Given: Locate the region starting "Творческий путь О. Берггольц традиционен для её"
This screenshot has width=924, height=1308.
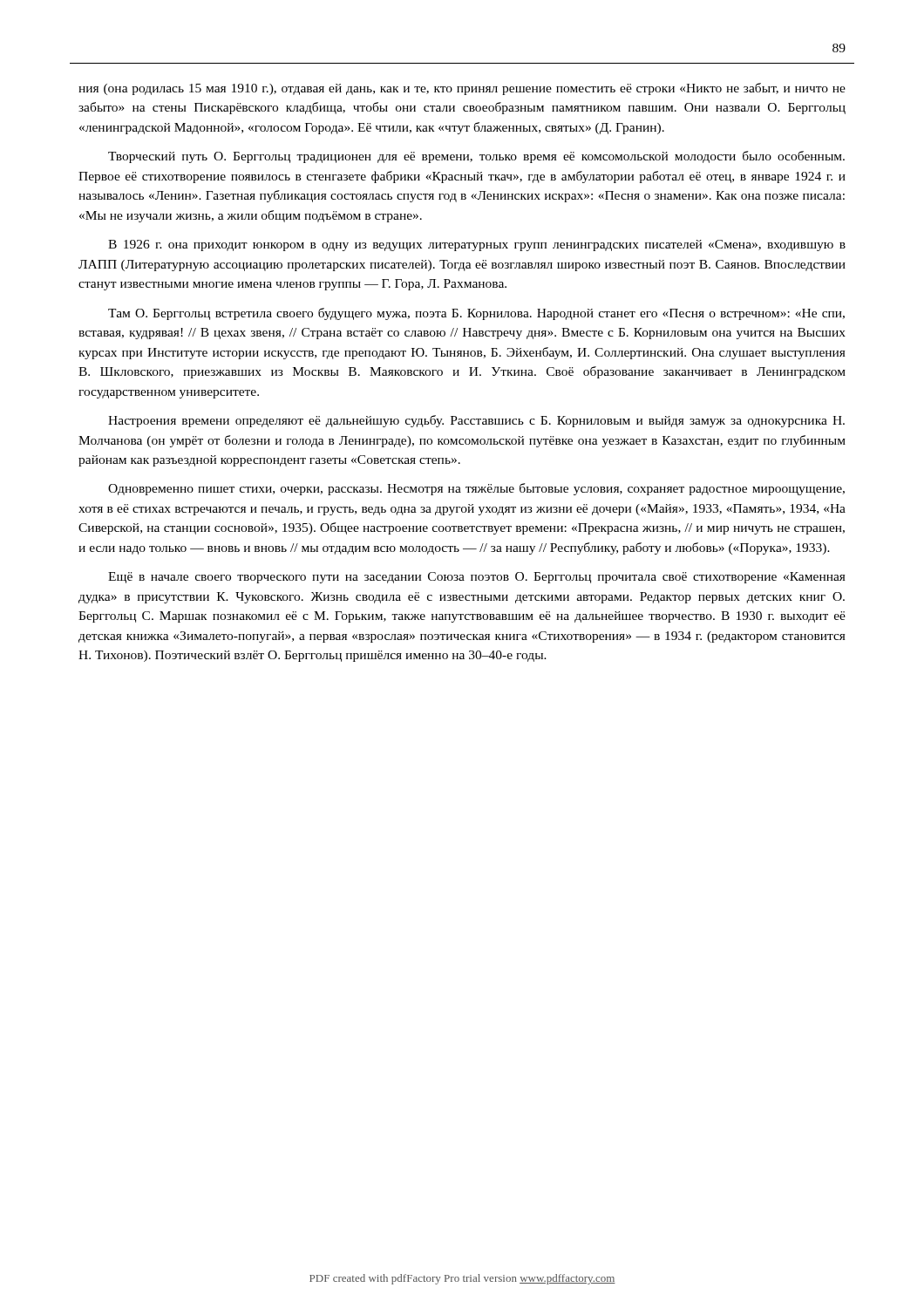Looking at the screenshot, I should [462, 186].
